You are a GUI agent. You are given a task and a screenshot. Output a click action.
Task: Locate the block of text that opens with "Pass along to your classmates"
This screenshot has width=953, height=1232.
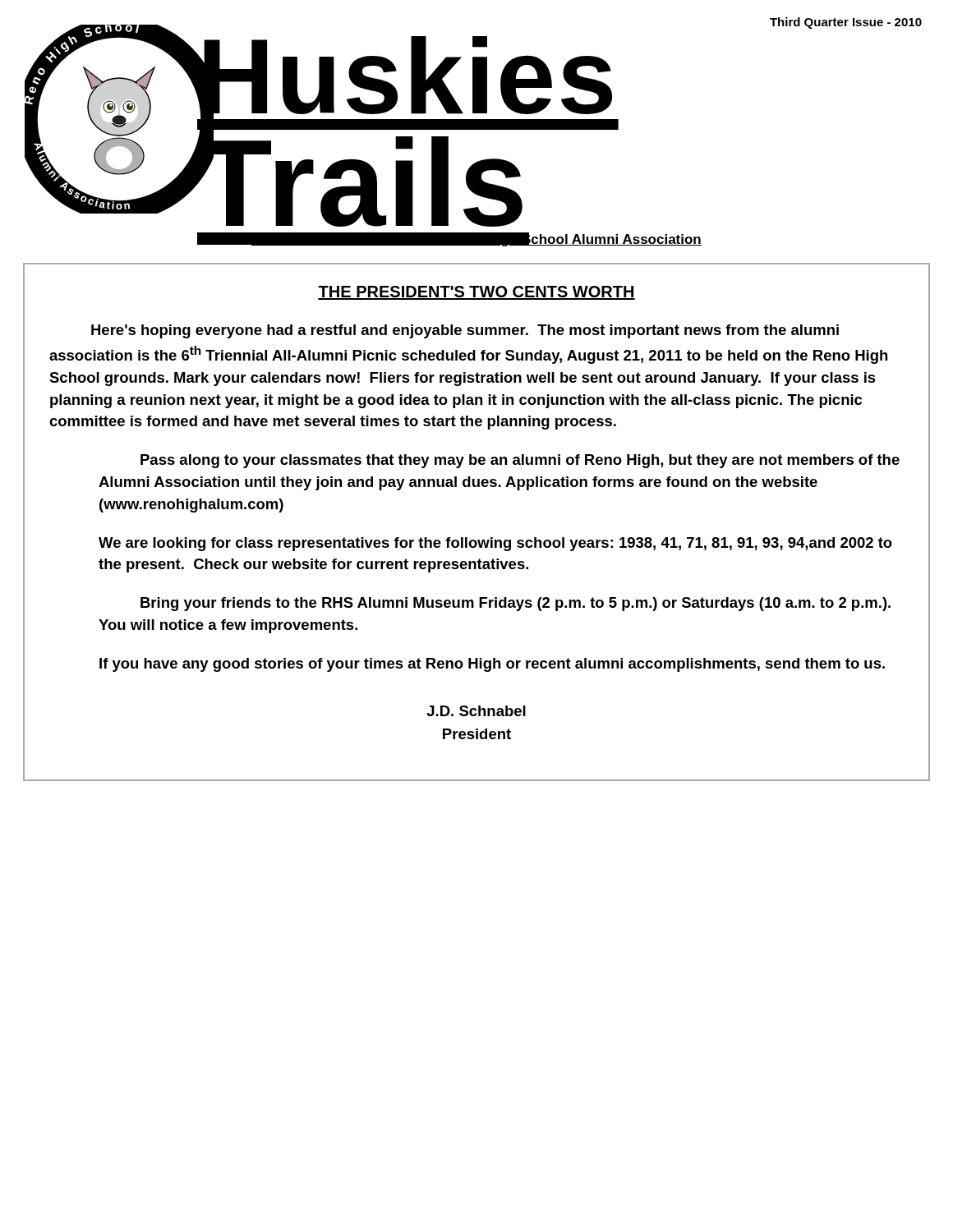[499, 482]
